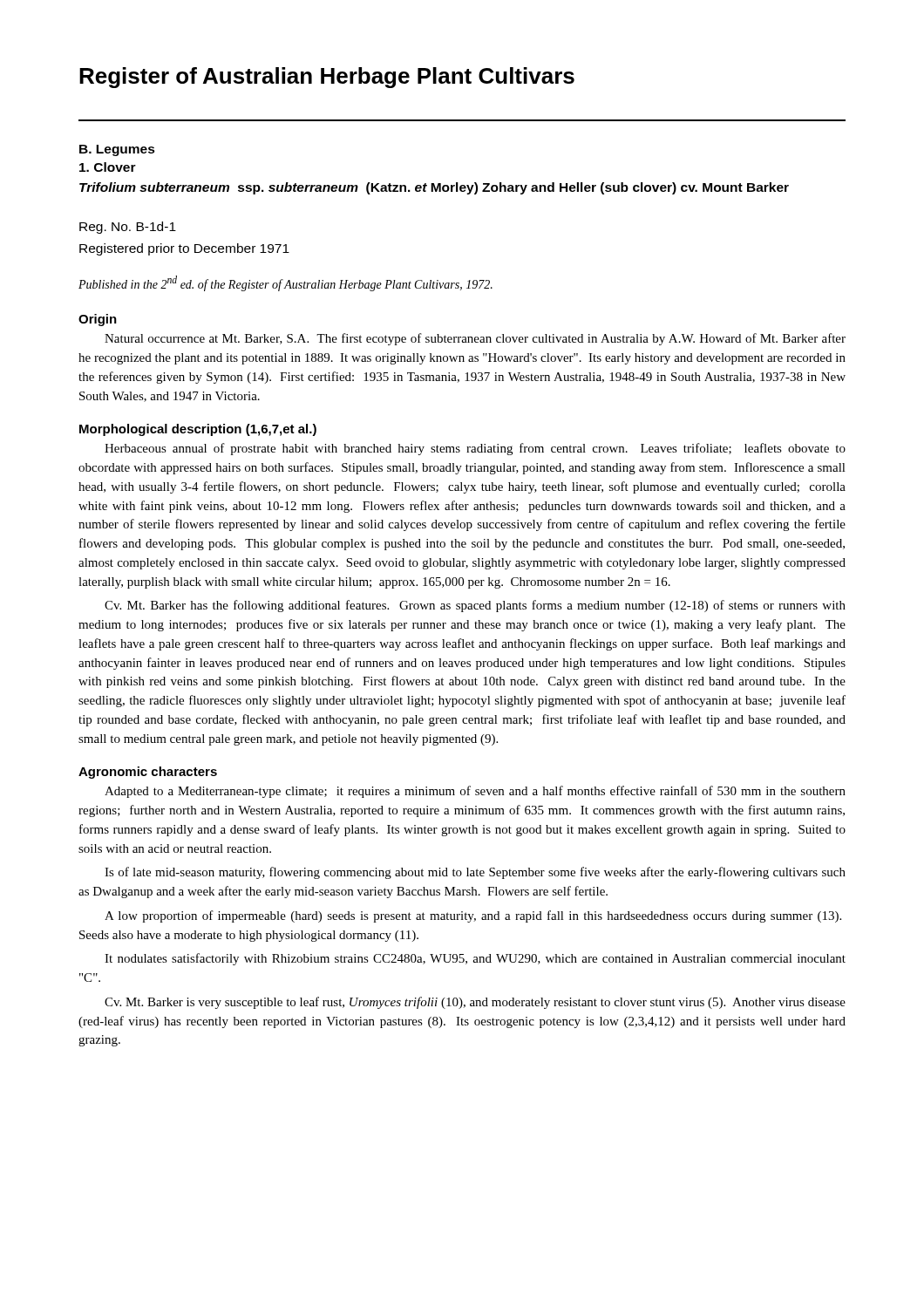The height and width of the screenshot is (1308, 924).
Task: Locate the section header containing "Agronomic characters"
Action: click(x=148, y=773)
